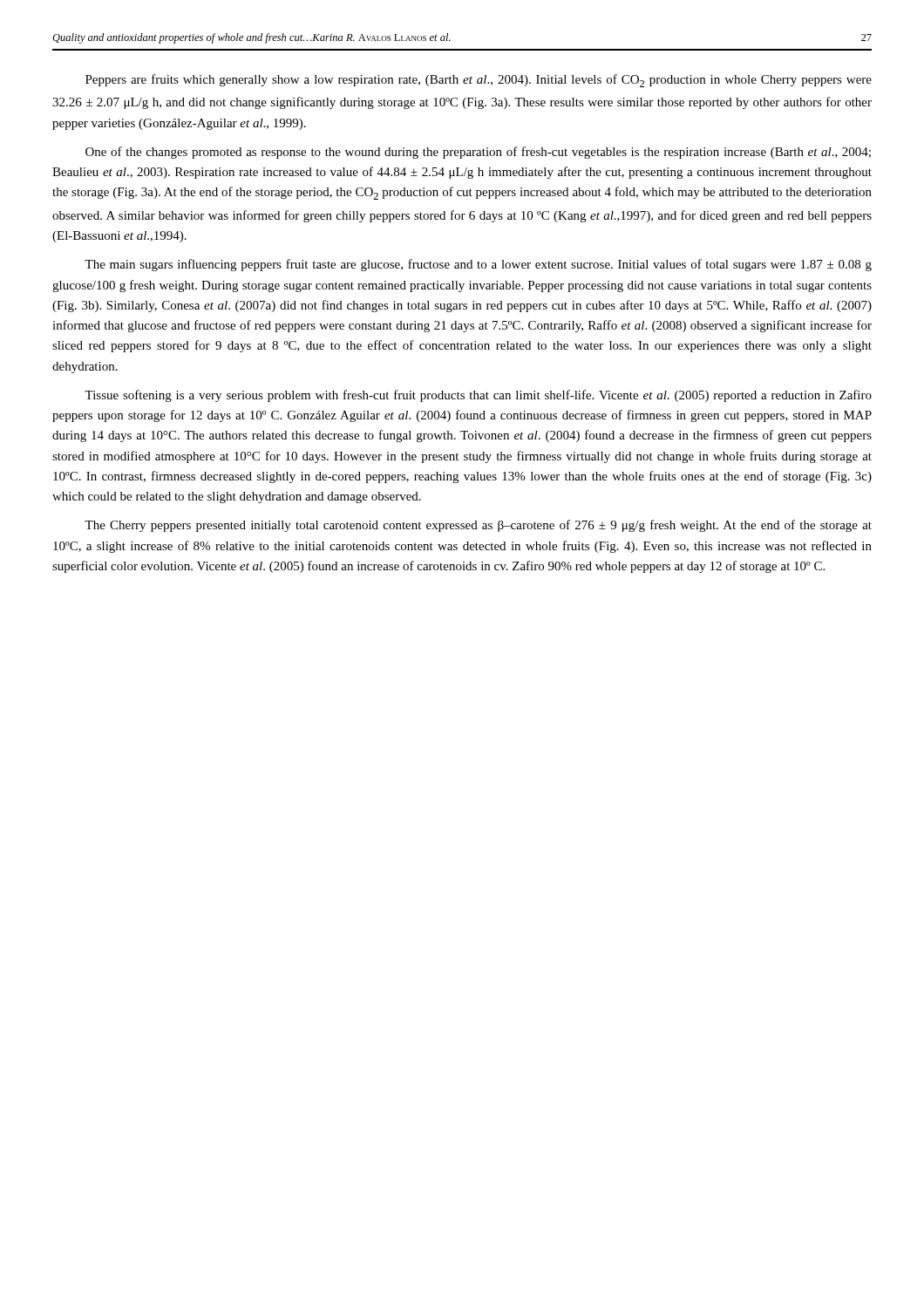
Task: Click on the text starting "Peppers are fruits which generally show a"
Action: click(462, 102)
